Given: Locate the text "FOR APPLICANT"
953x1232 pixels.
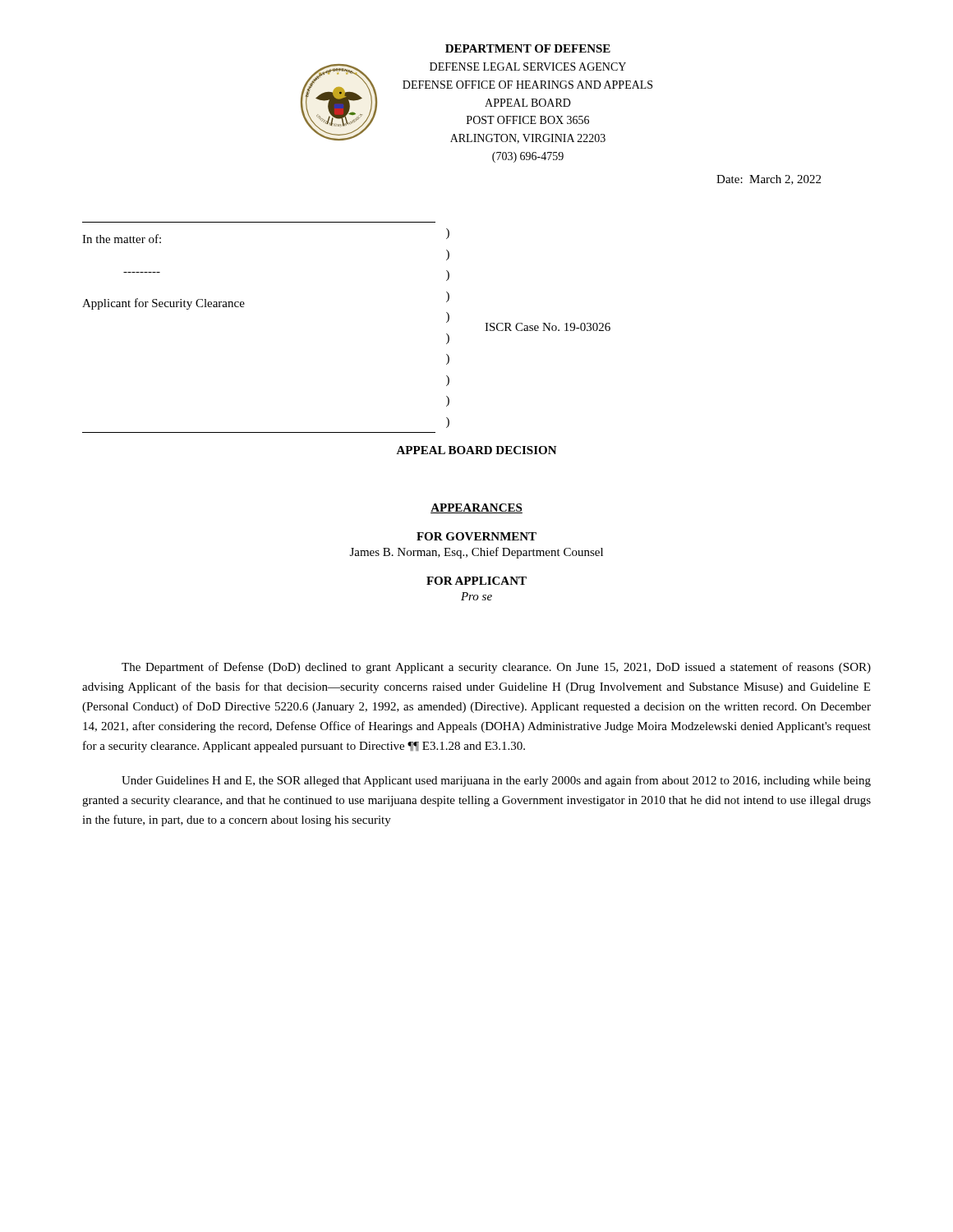Looking at the screenshot, I should pos(476,581).
